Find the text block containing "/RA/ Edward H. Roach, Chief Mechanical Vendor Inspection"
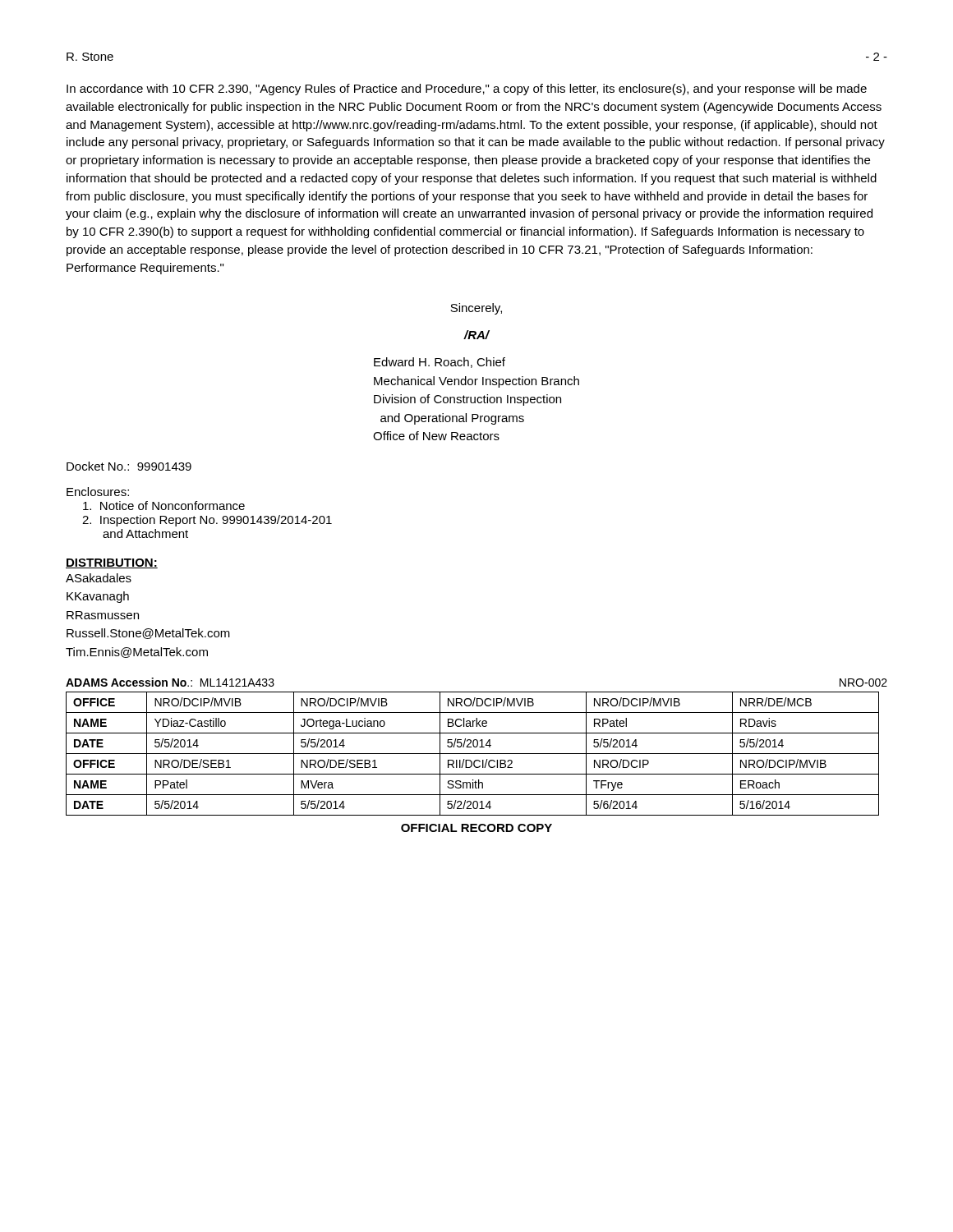 point(476,387)
